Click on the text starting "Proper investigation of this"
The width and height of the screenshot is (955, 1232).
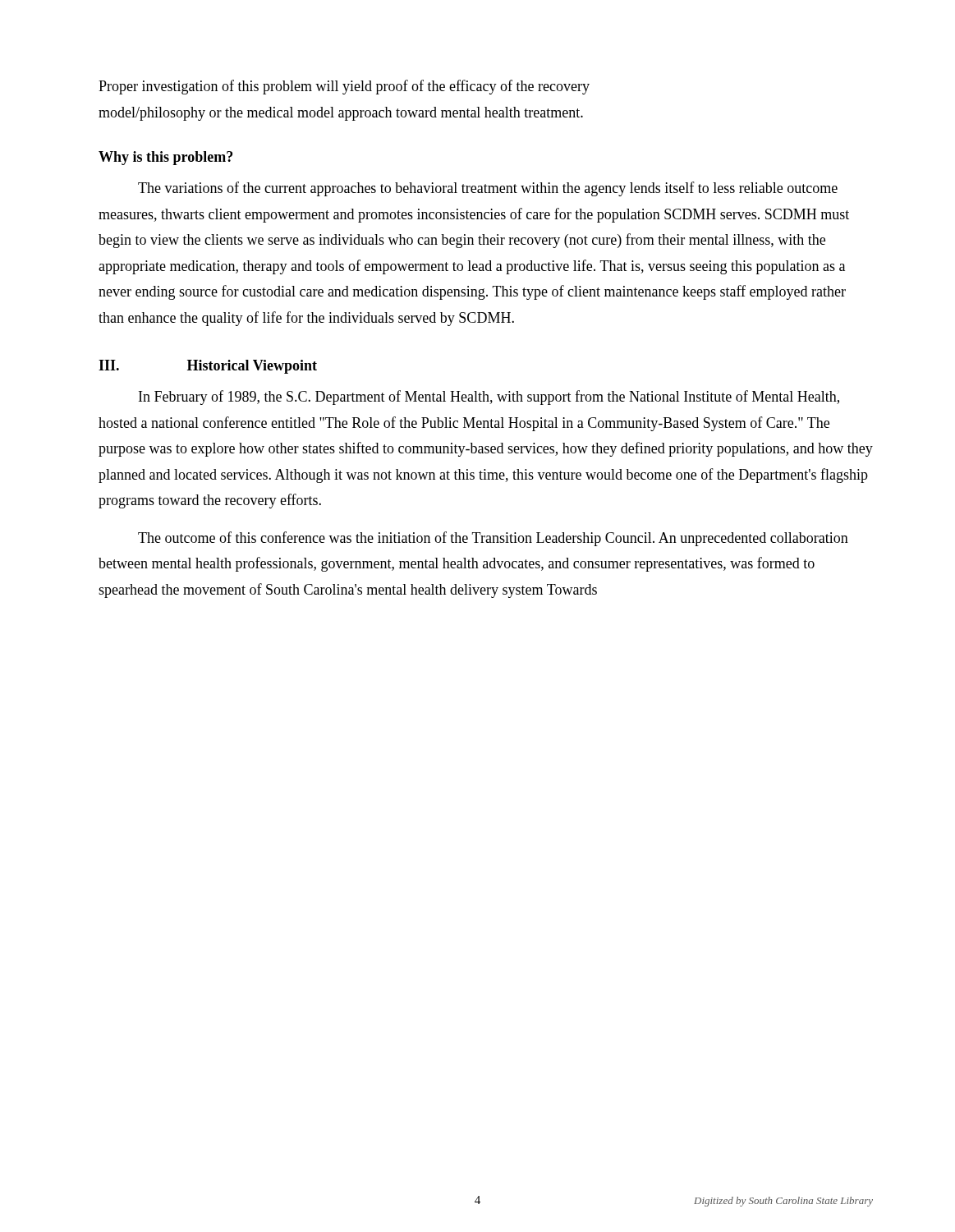(x=344, y=99)
